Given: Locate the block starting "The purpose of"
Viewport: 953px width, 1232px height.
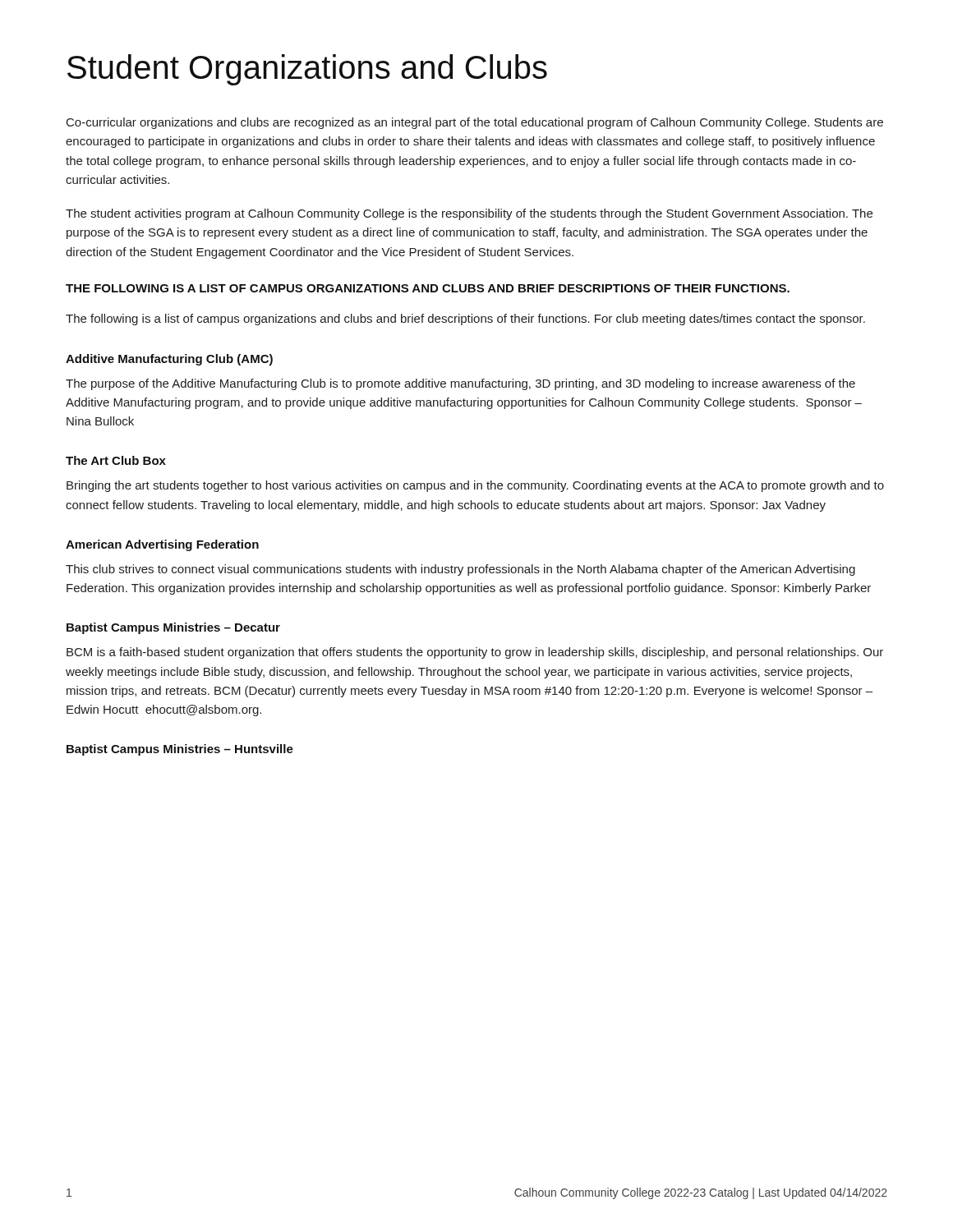Looking at the screenshot, I should coord(464,402).
